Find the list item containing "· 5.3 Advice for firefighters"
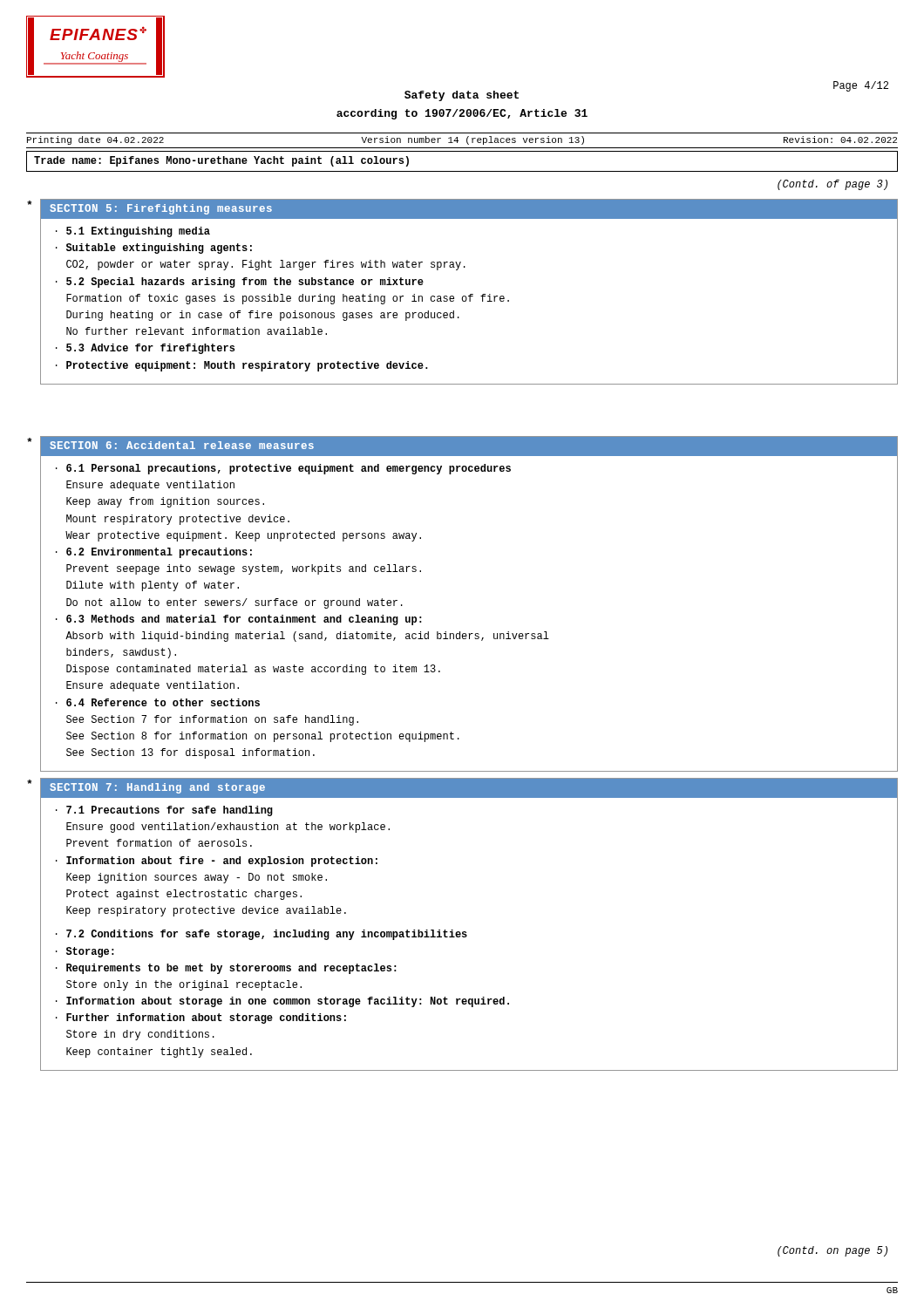 (x=144, y=349)
